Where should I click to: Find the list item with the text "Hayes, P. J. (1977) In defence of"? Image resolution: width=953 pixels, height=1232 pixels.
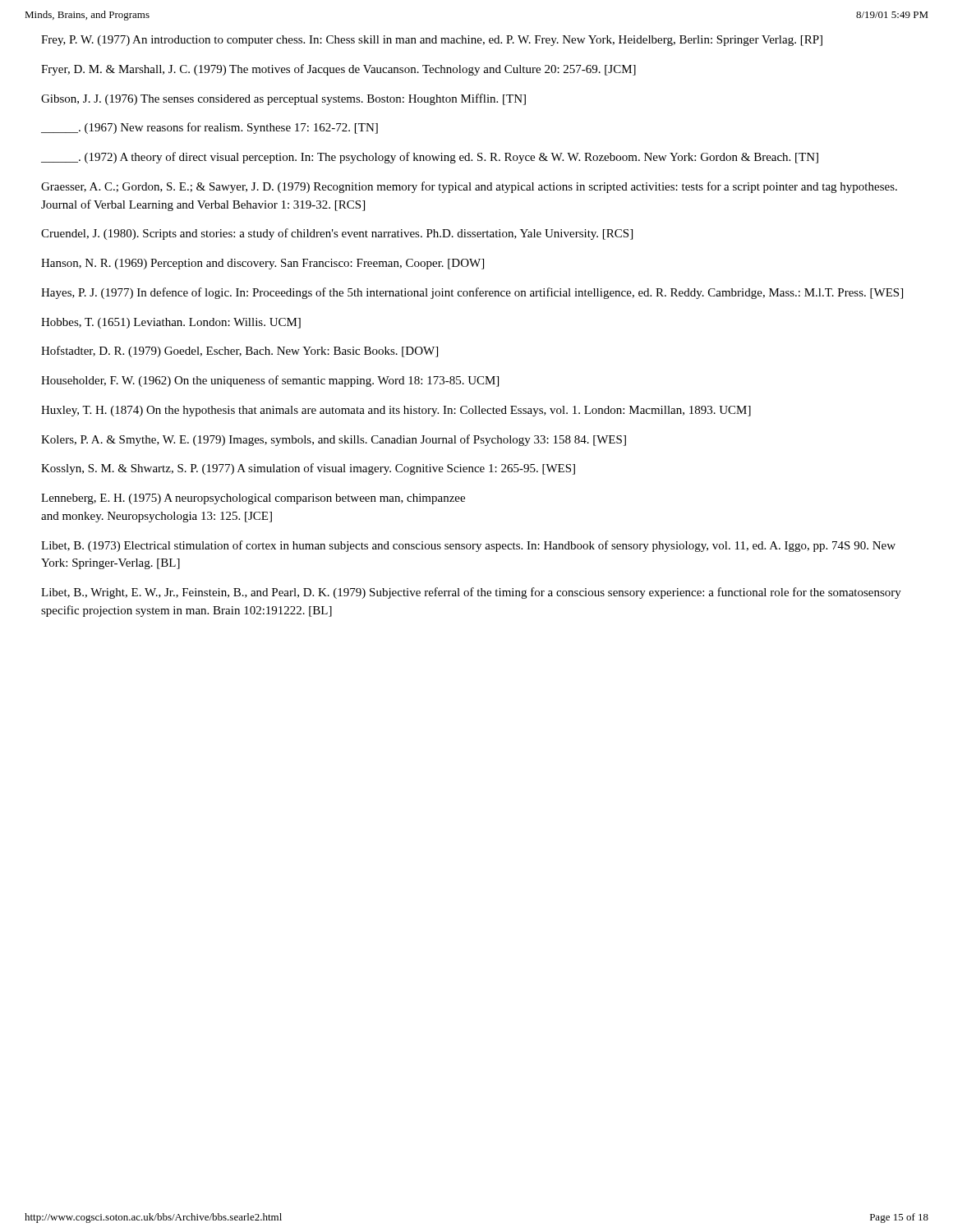point(472,292)
